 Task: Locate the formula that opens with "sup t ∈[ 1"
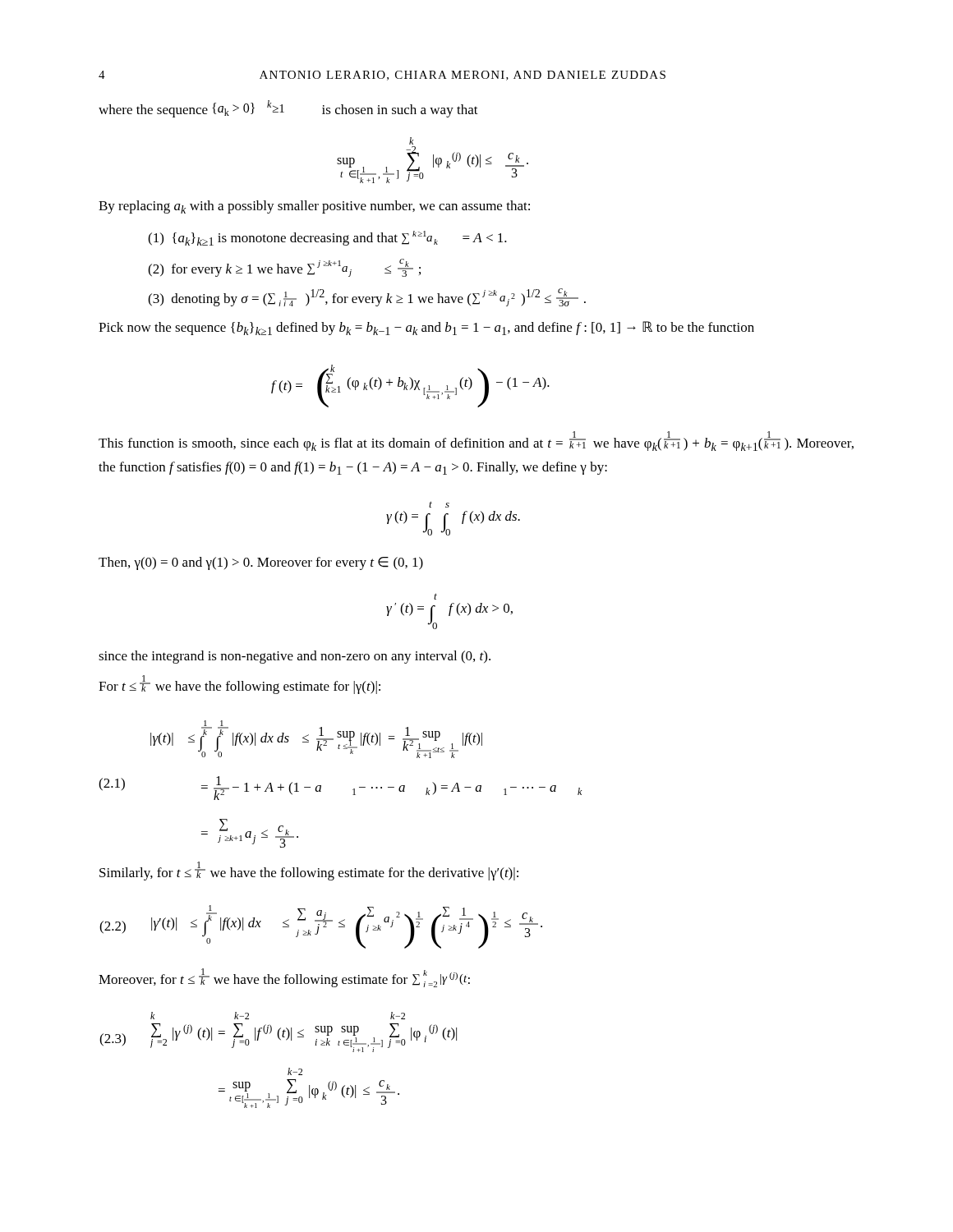[476, 158]
